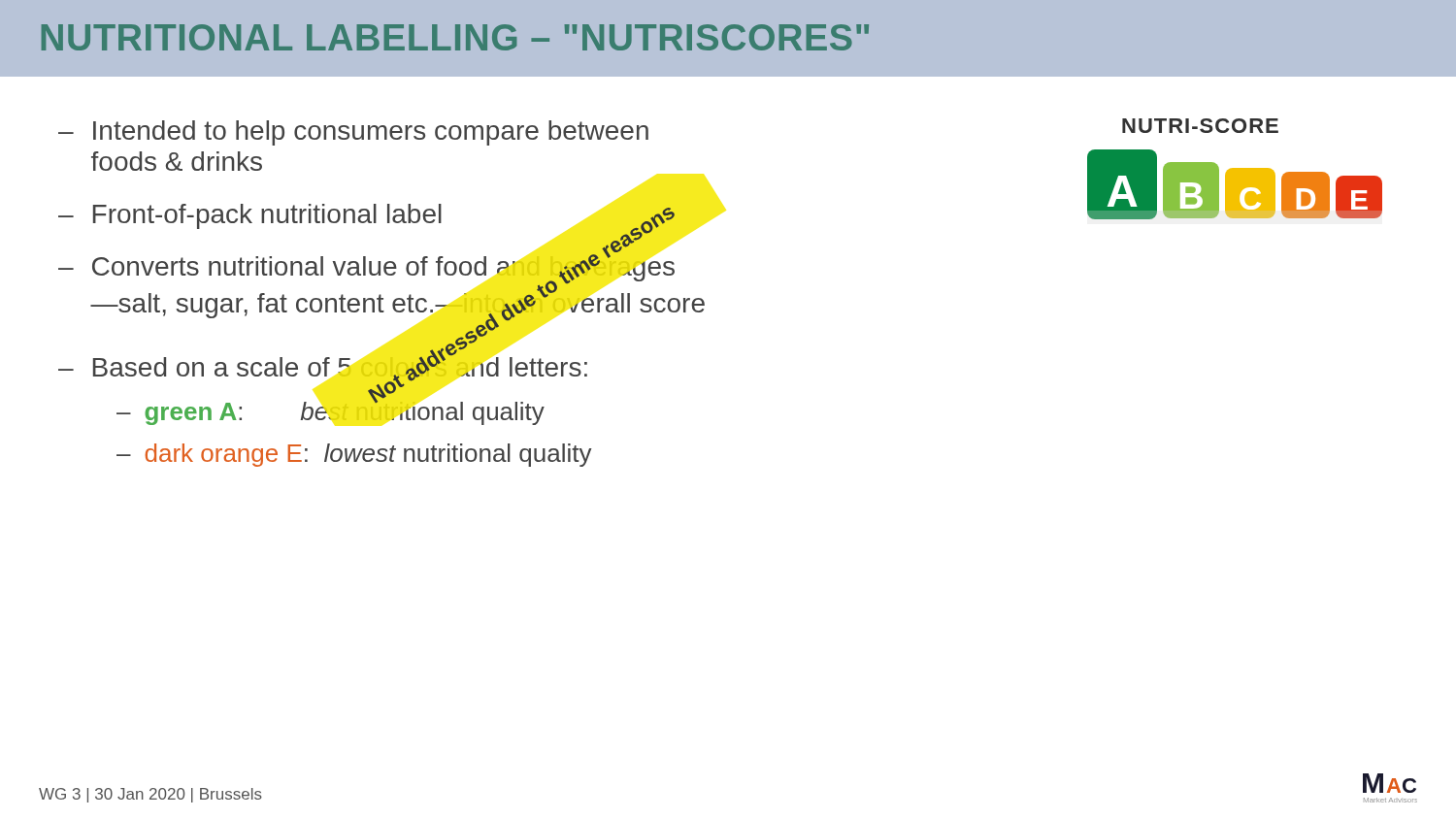Viewport: 1456px width, 819px height.
Task: Find the element starting "– Based on a"
Action: [324, 368]
